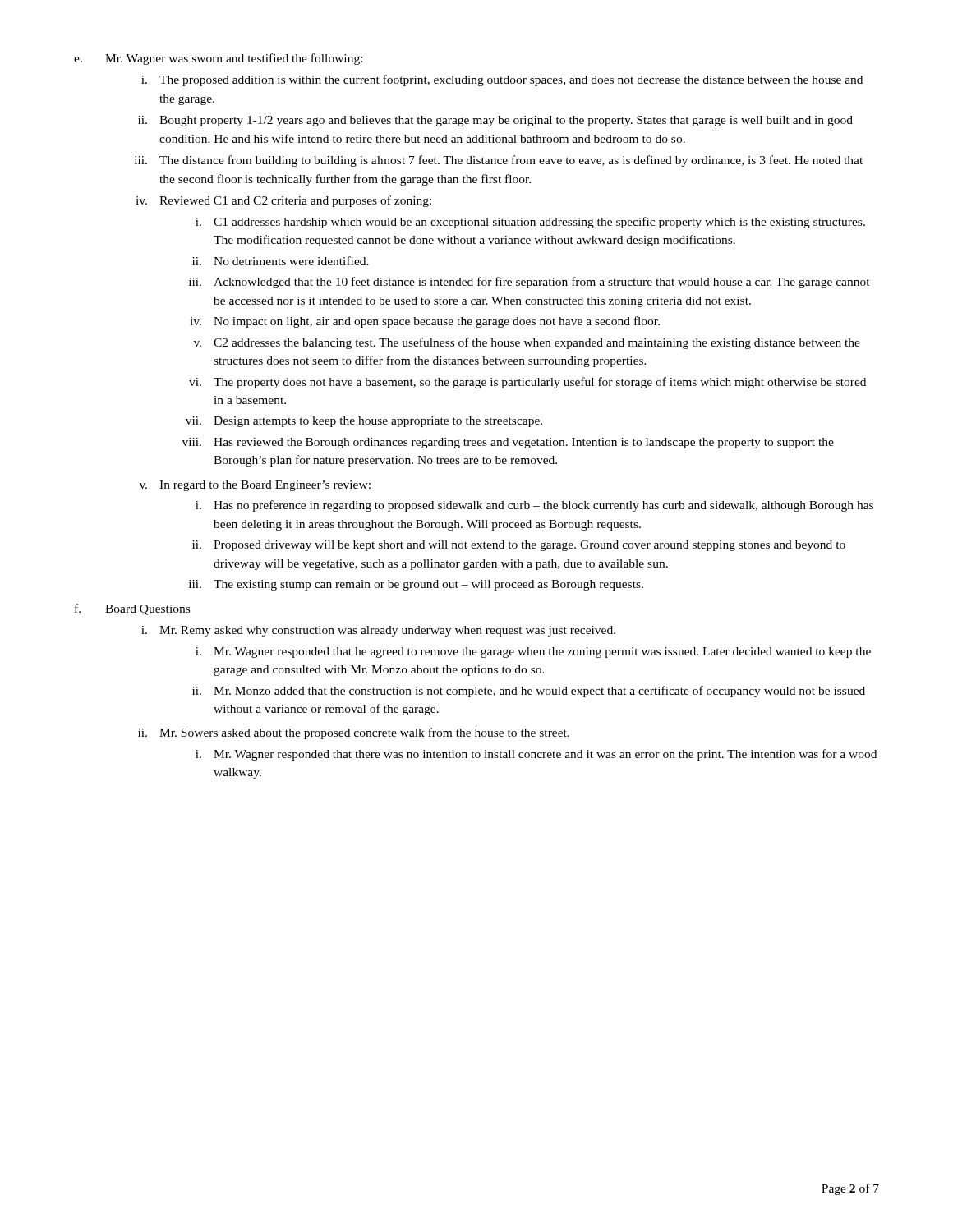Where is the passage that starts "ii. Proposed driveway will be"?

[519, 554]
